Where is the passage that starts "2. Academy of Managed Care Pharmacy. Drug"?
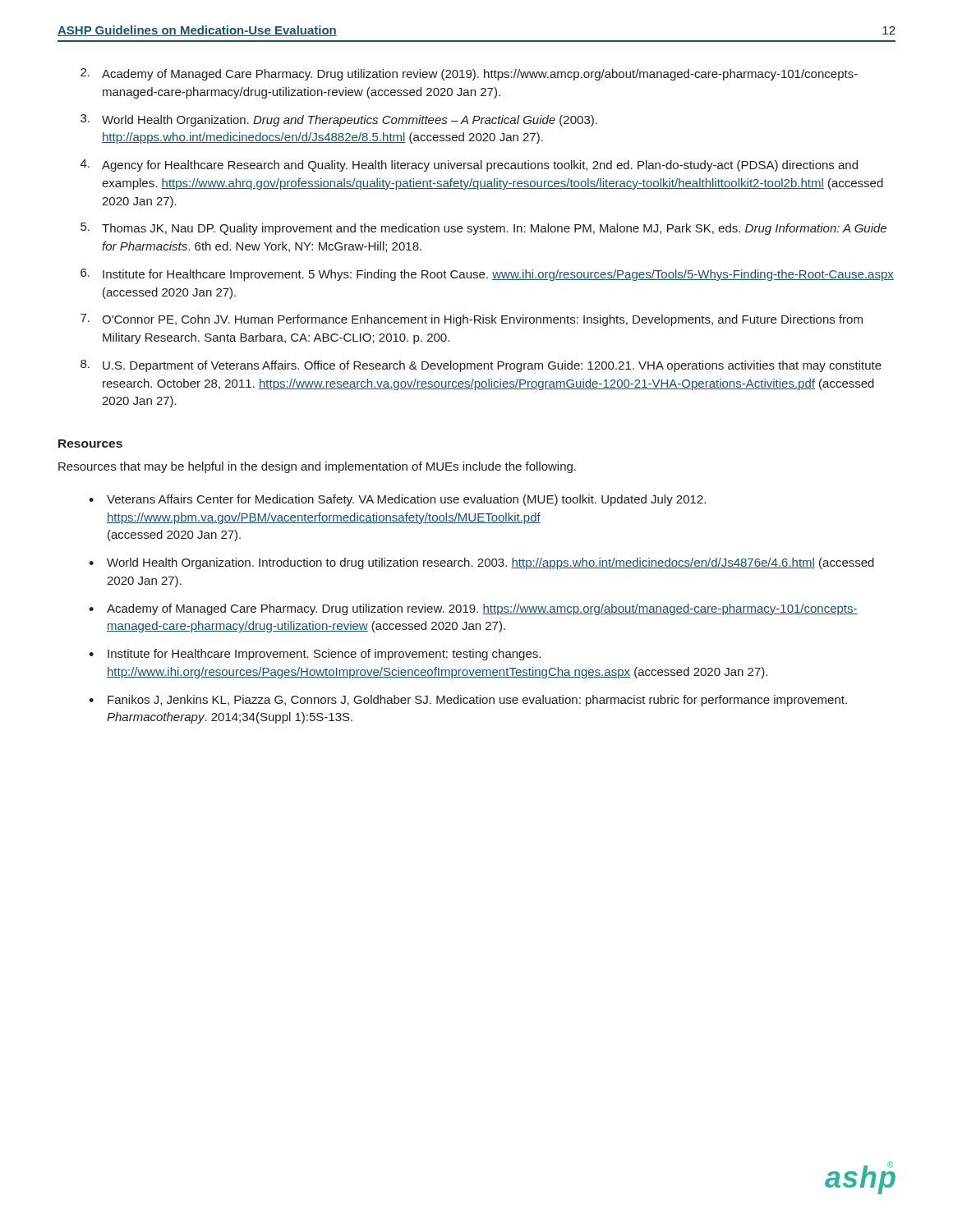The image size is (953, 1232). pos(476,83)
